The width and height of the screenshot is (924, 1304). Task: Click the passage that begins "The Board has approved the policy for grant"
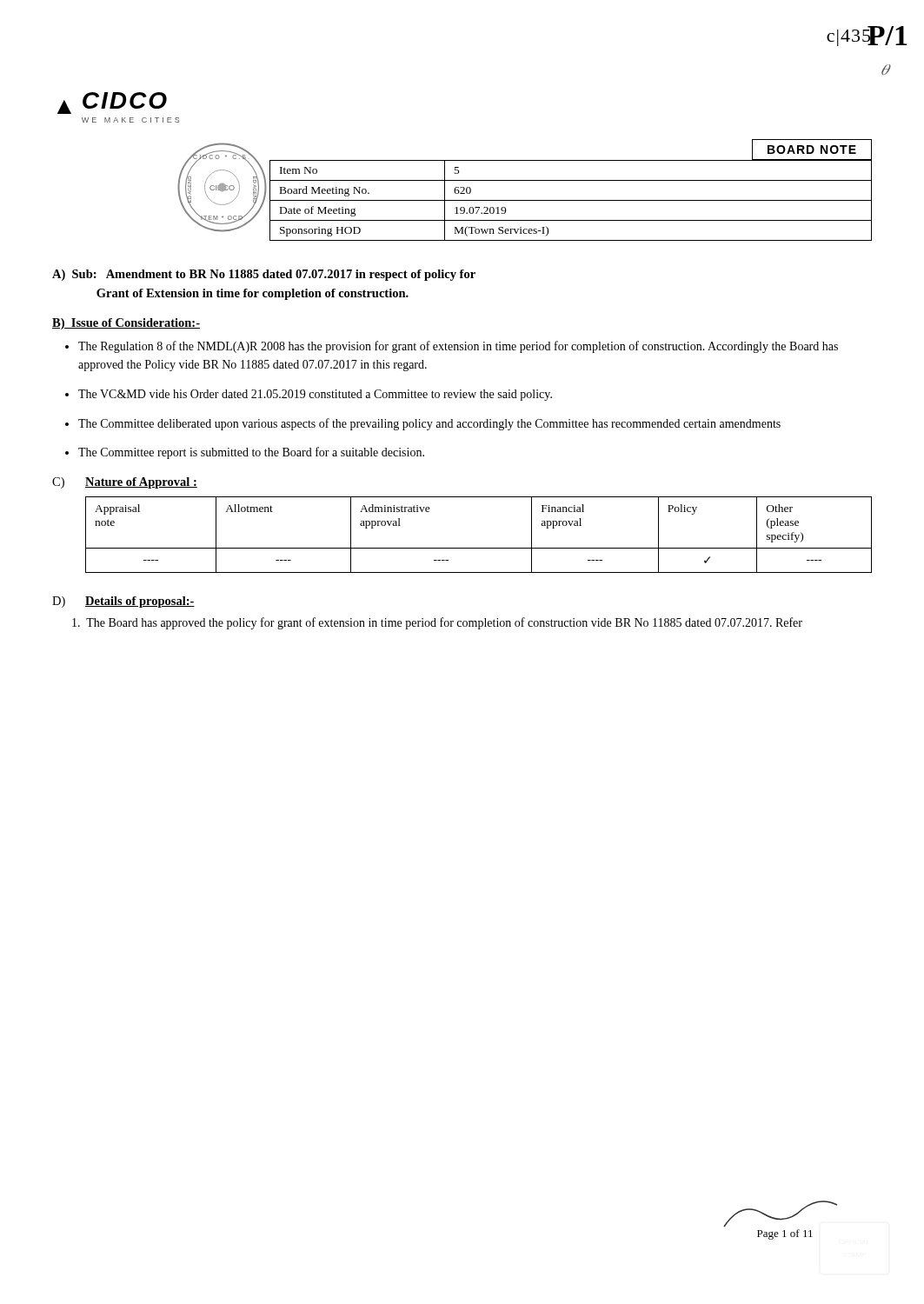437,623
